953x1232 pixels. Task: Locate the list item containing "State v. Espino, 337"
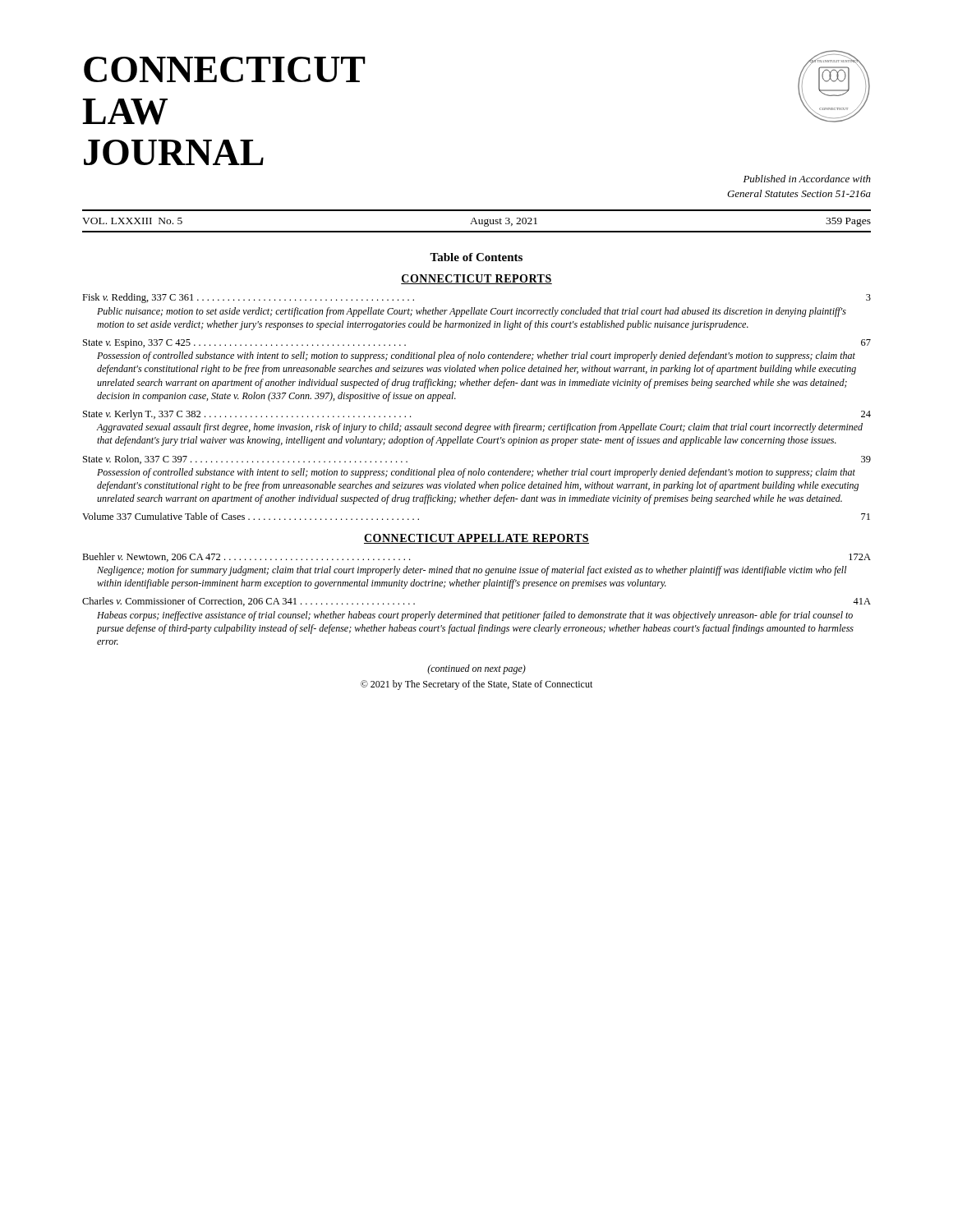476,369
